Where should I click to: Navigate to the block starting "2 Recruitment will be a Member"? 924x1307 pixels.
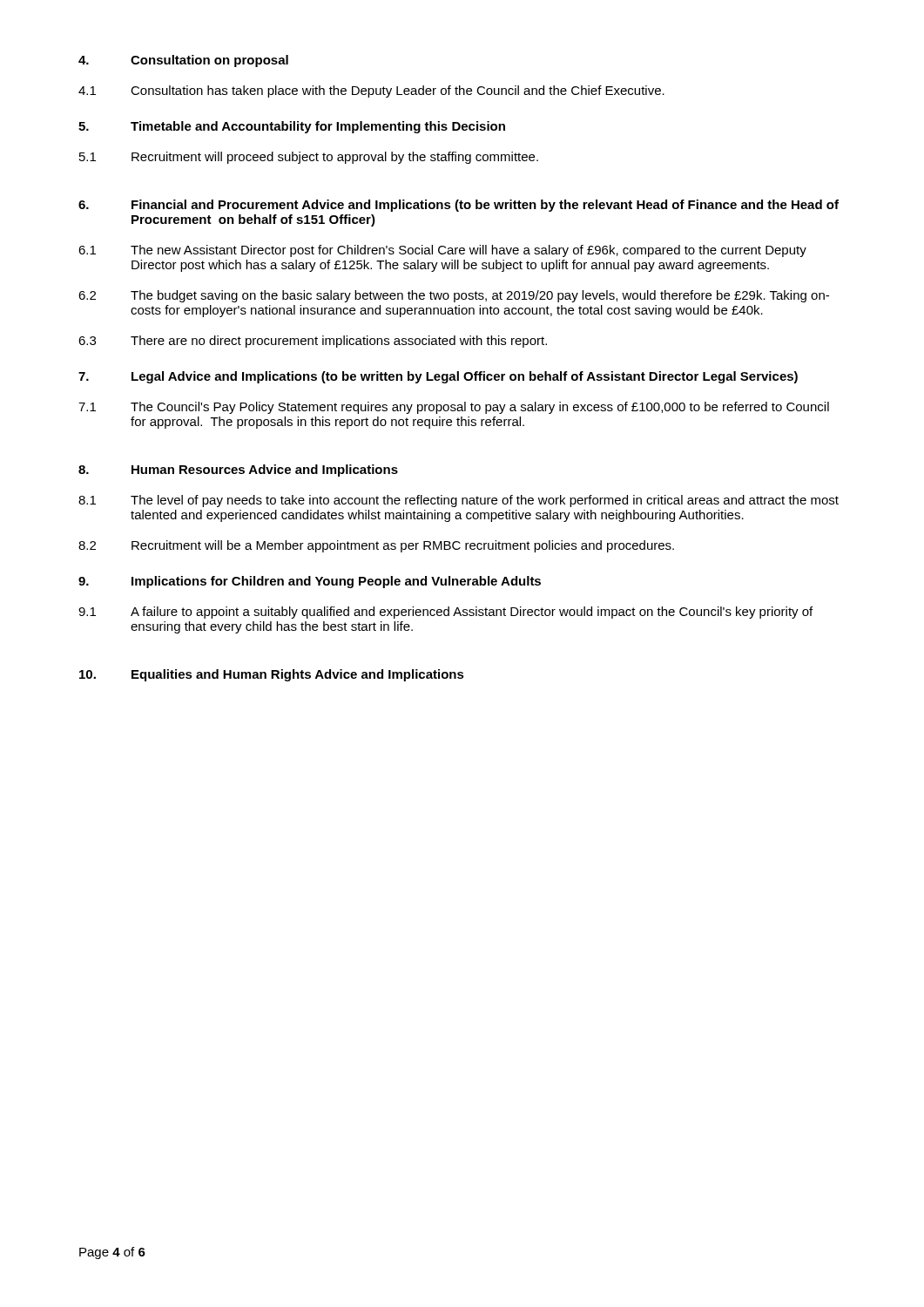pyautogui.click(x=462, y=545)
